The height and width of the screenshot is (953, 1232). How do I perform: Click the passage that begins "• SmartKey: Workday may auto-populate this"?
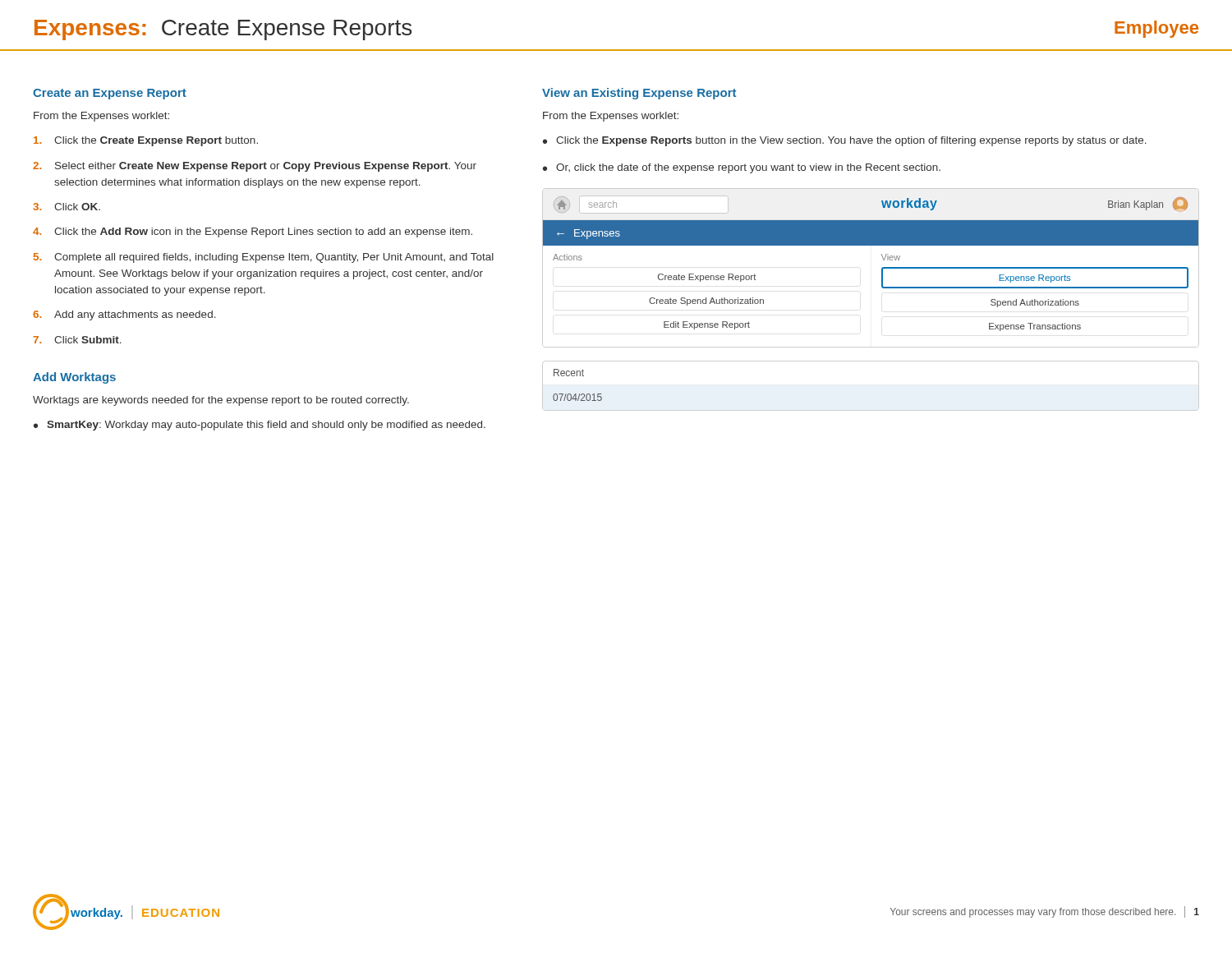pos(260,425)
